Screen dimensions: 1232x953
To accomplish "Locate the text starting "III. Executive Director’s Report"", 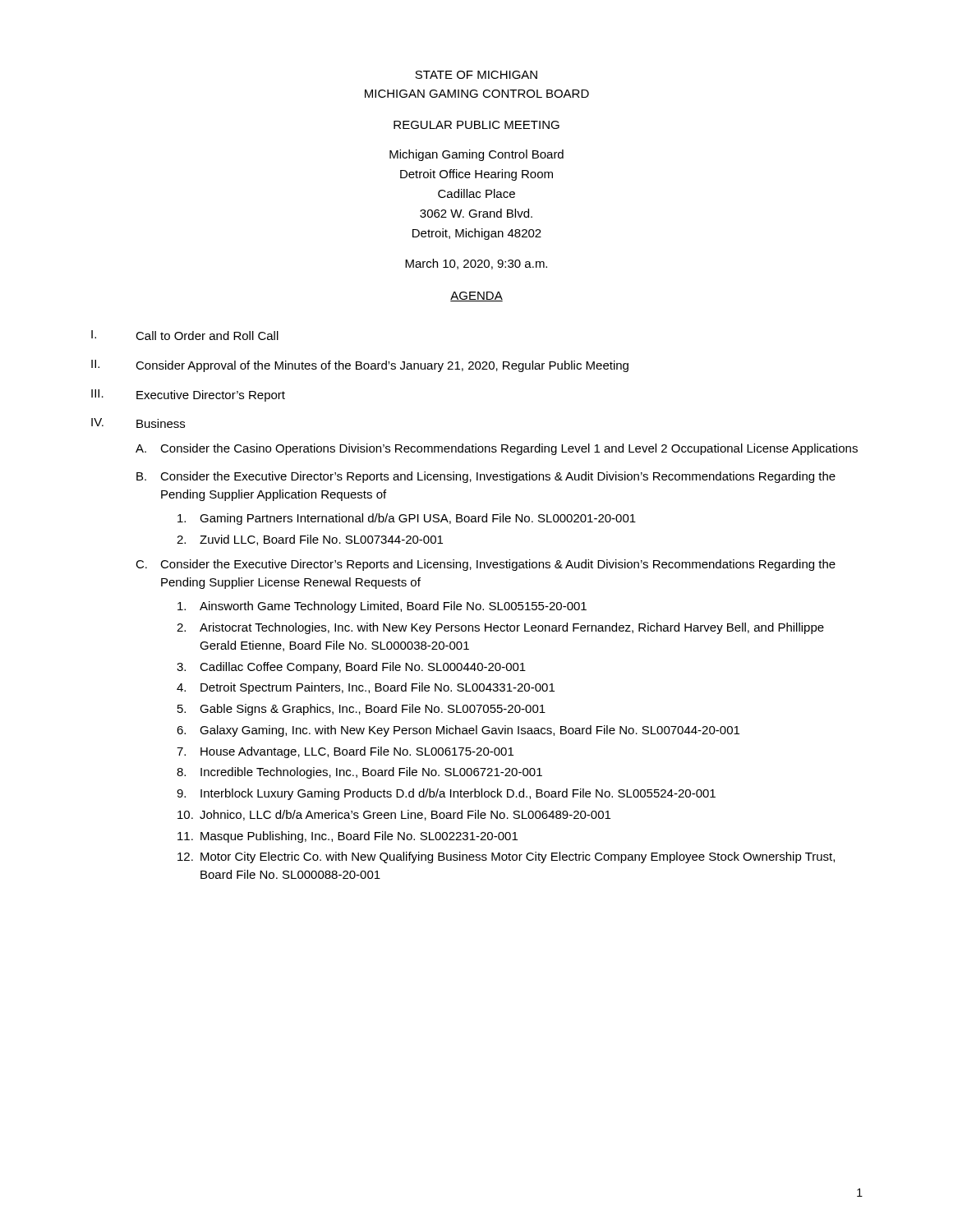I will click(188, 395).
